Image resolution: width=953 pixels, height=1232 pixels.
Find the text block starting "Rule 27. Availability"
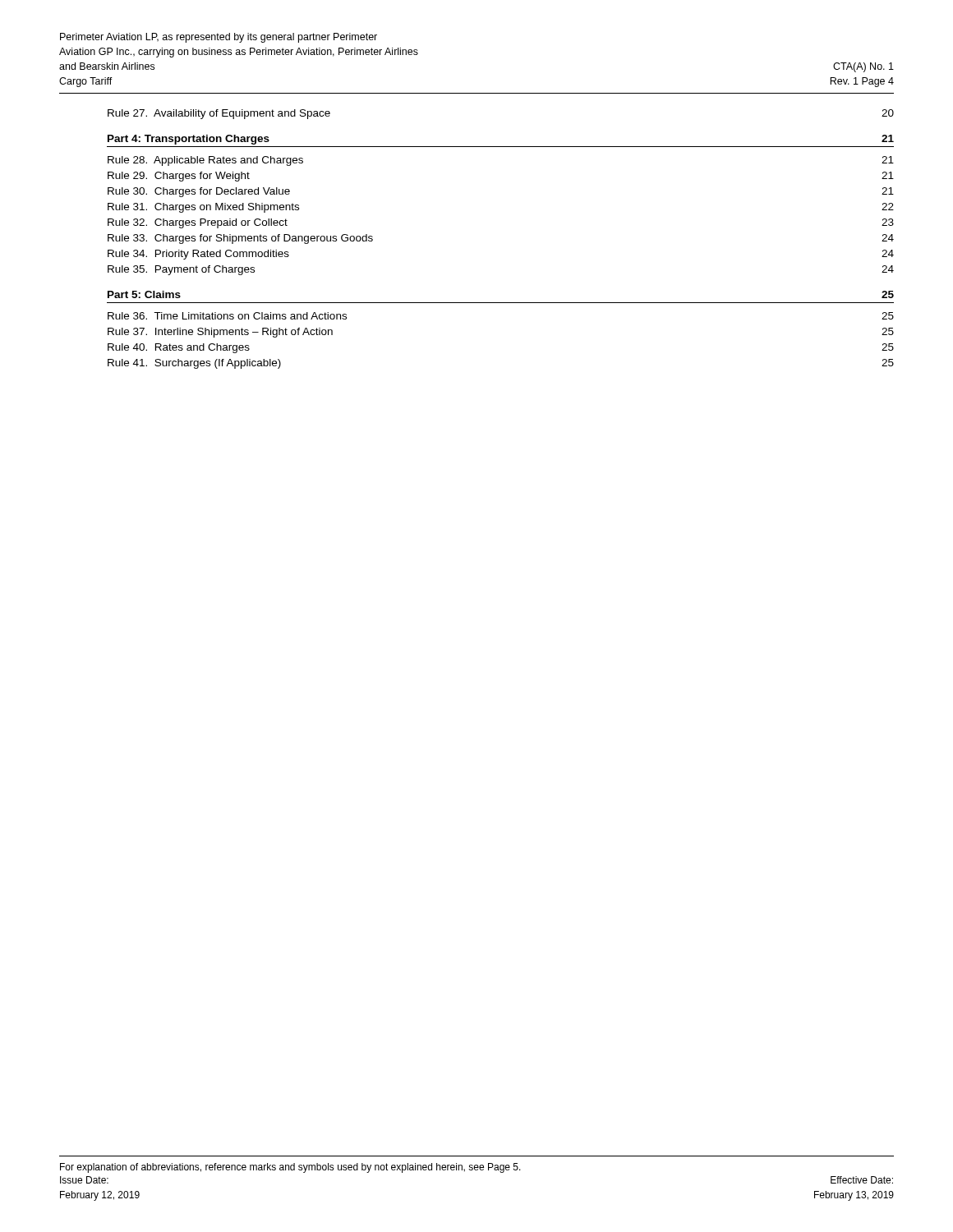[216, 114]
